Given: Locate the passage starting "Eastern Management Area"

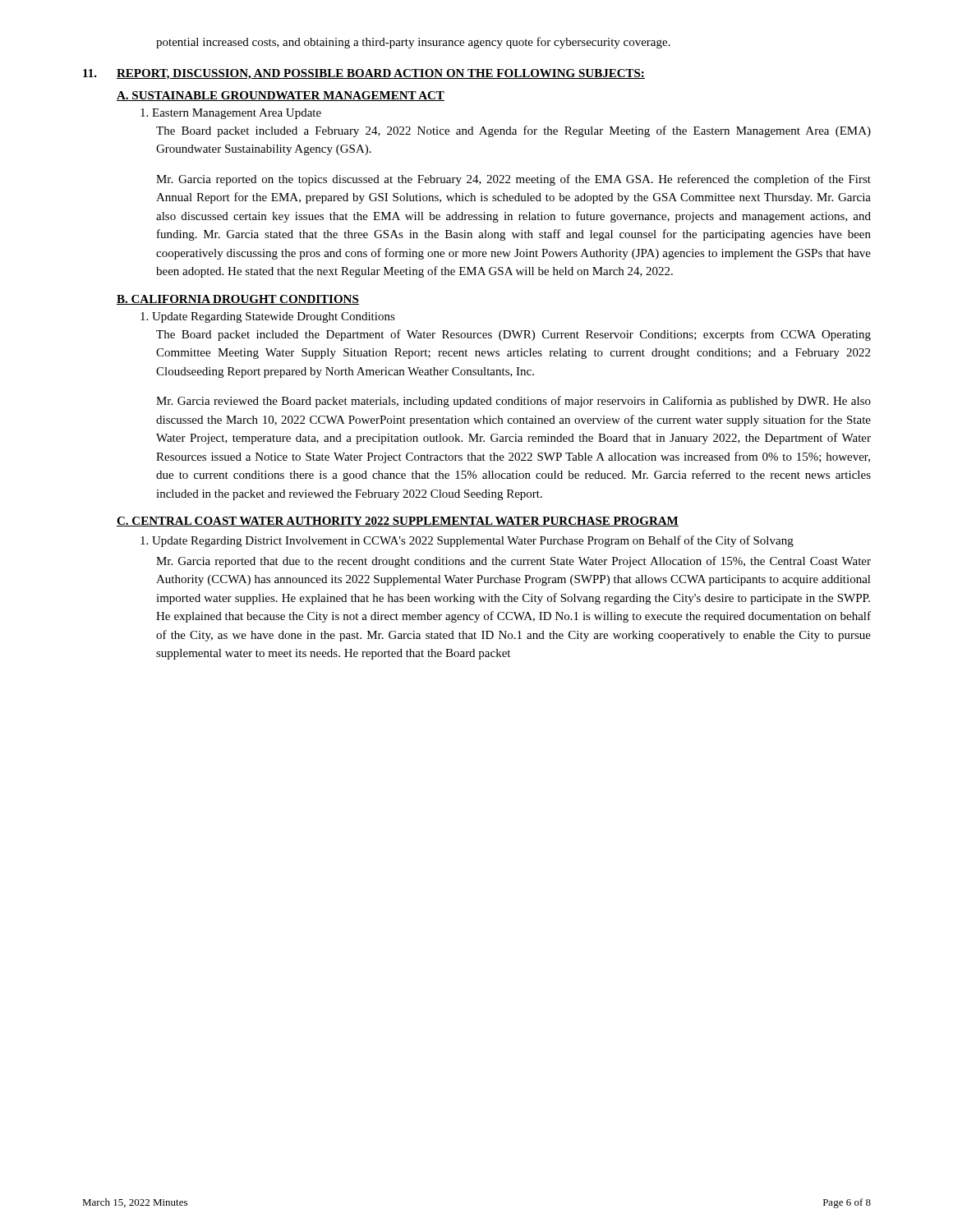Looking at the screenshot, I should point(231,112).
